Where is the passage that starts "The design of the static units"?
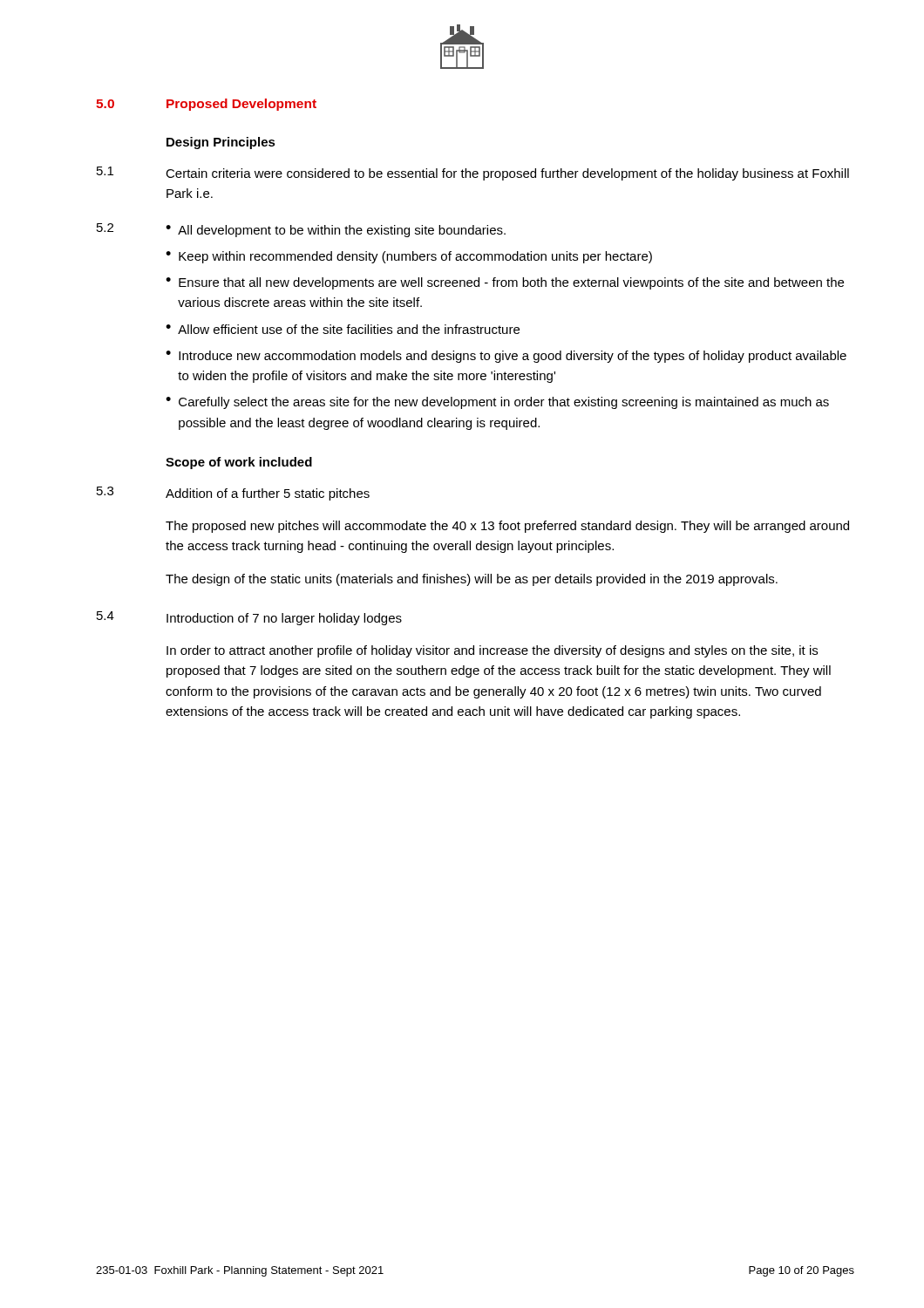The width and height of the screenshot is (924, 1308). pyautogui.click(x=472, y=578)
